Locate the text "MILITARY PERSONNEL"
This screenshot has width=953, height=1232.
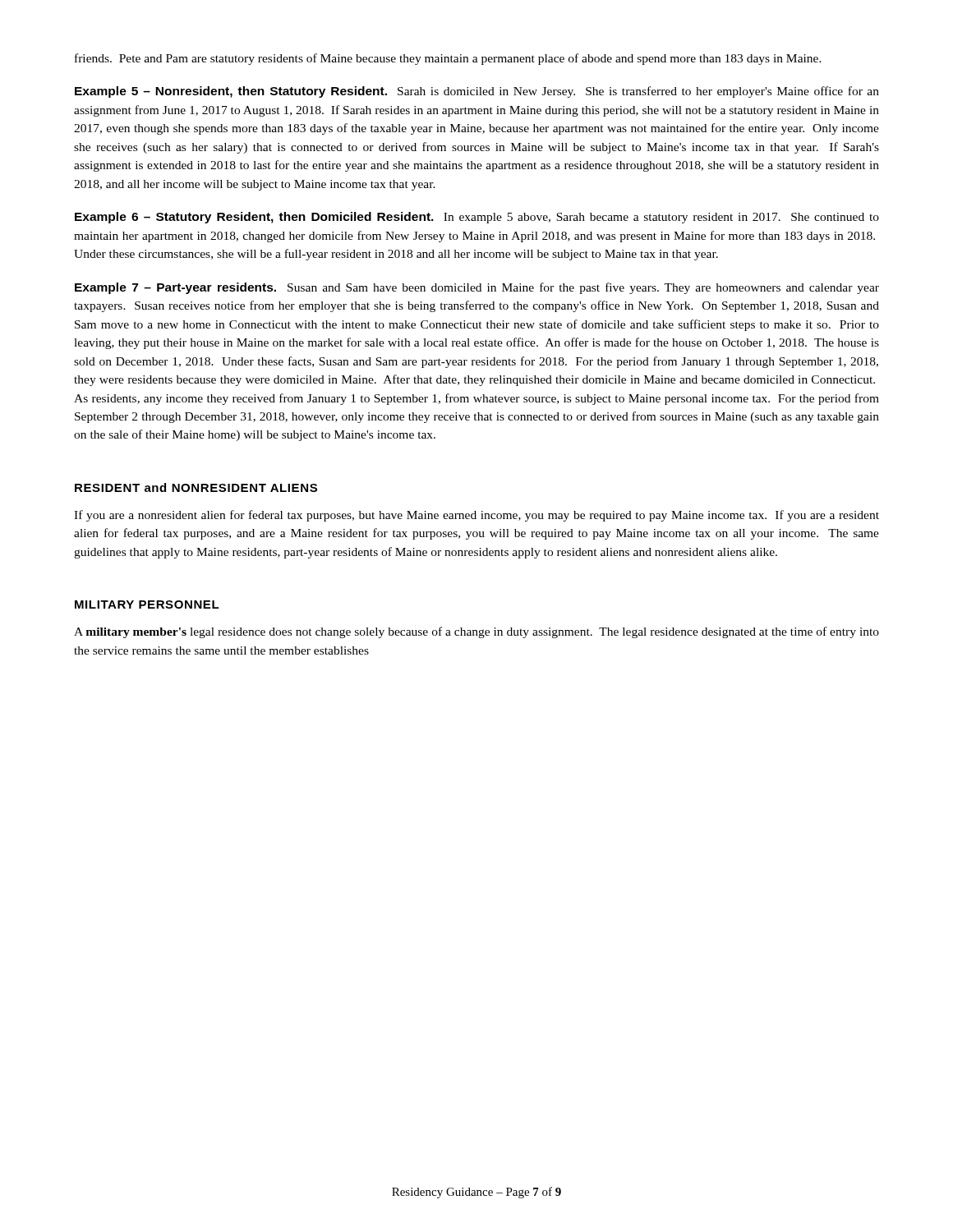pyautogui.click(x=147, y=604)
